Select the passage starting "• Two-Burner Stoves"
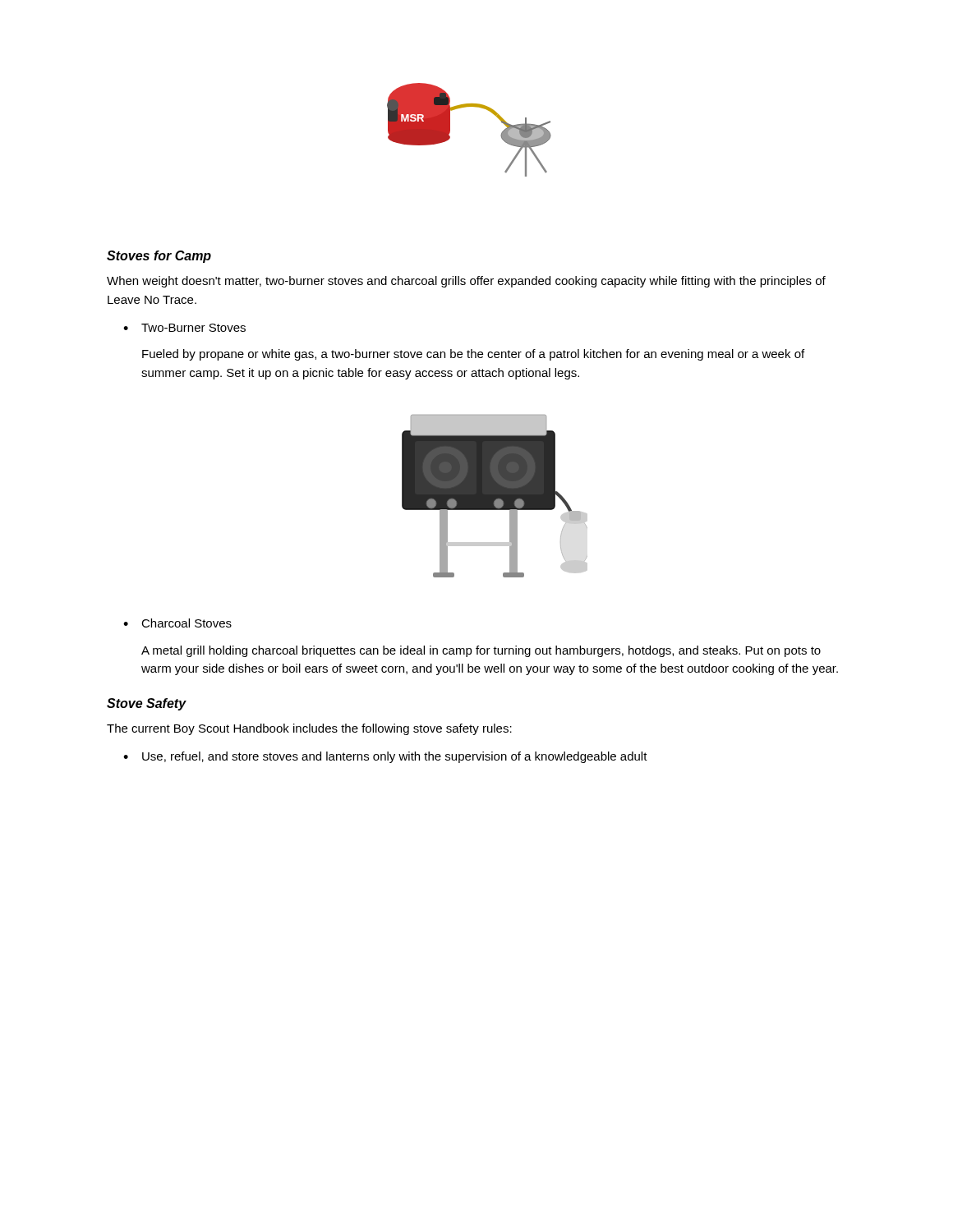 [x=185, y=329]
